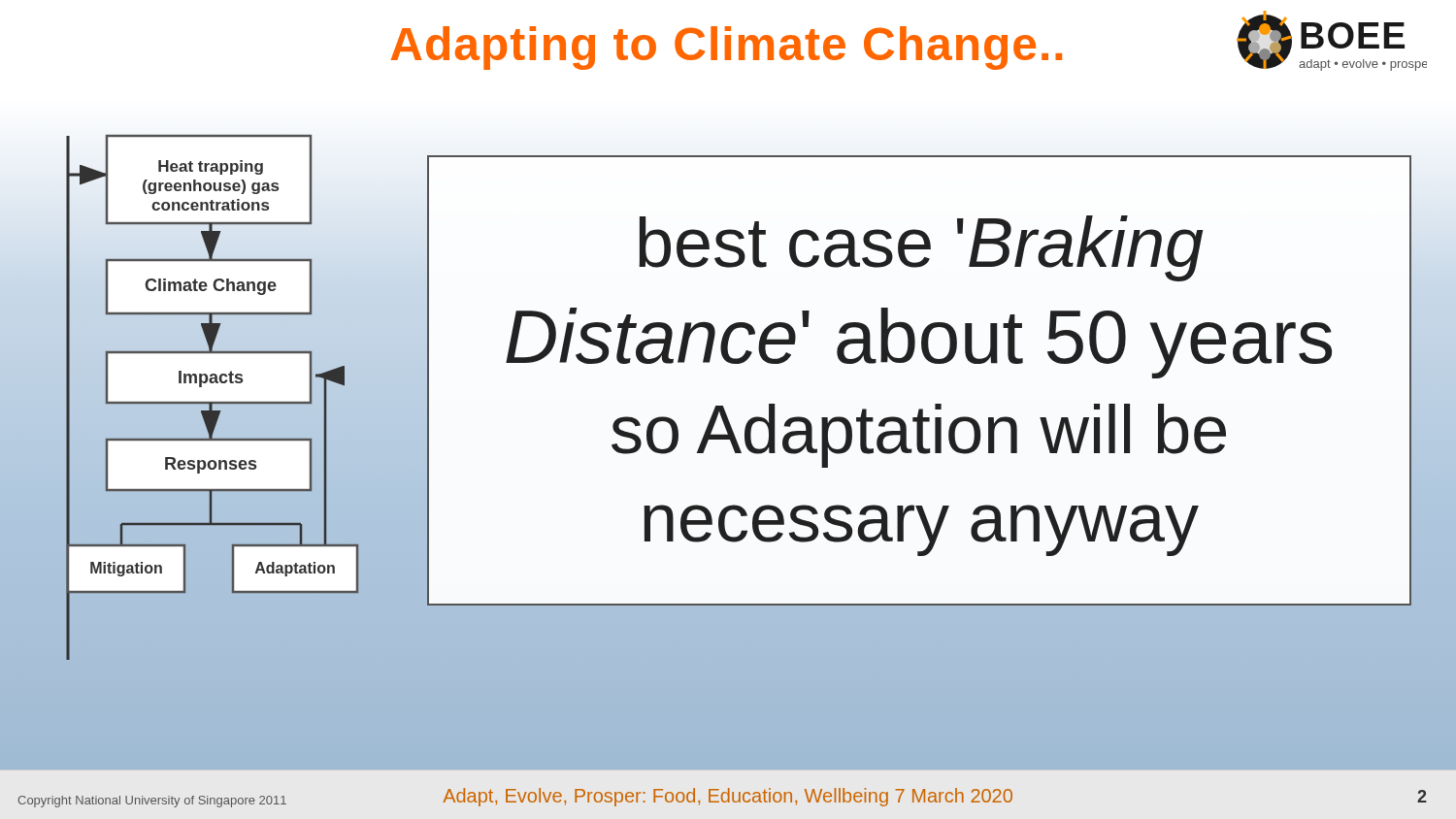Find the title that reads "Adapting to Climate"
1456x819 pixels.
tap(728, 44)
